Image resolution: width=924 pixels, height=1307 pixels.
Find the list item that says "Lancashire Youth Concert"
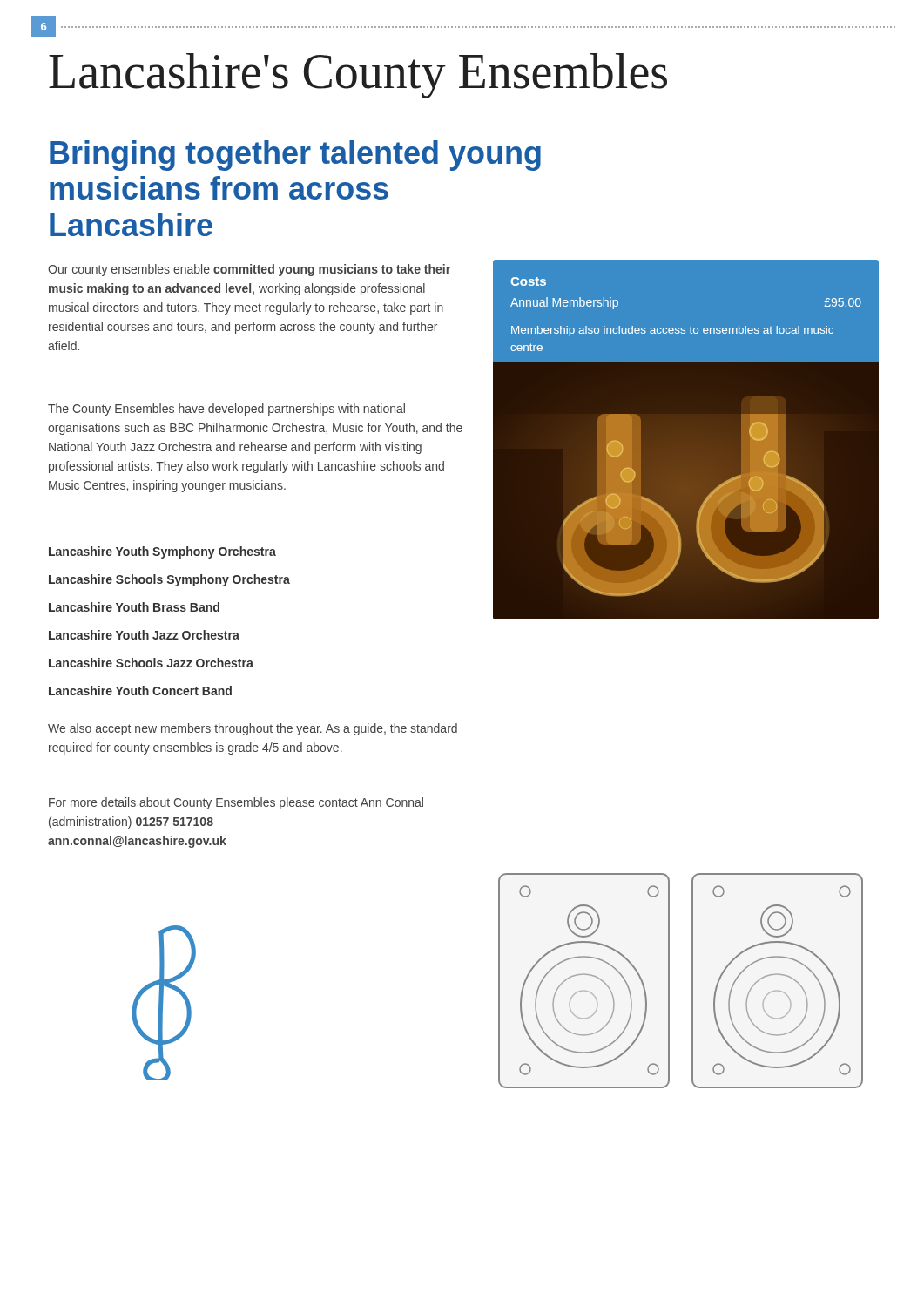point(140,691)
